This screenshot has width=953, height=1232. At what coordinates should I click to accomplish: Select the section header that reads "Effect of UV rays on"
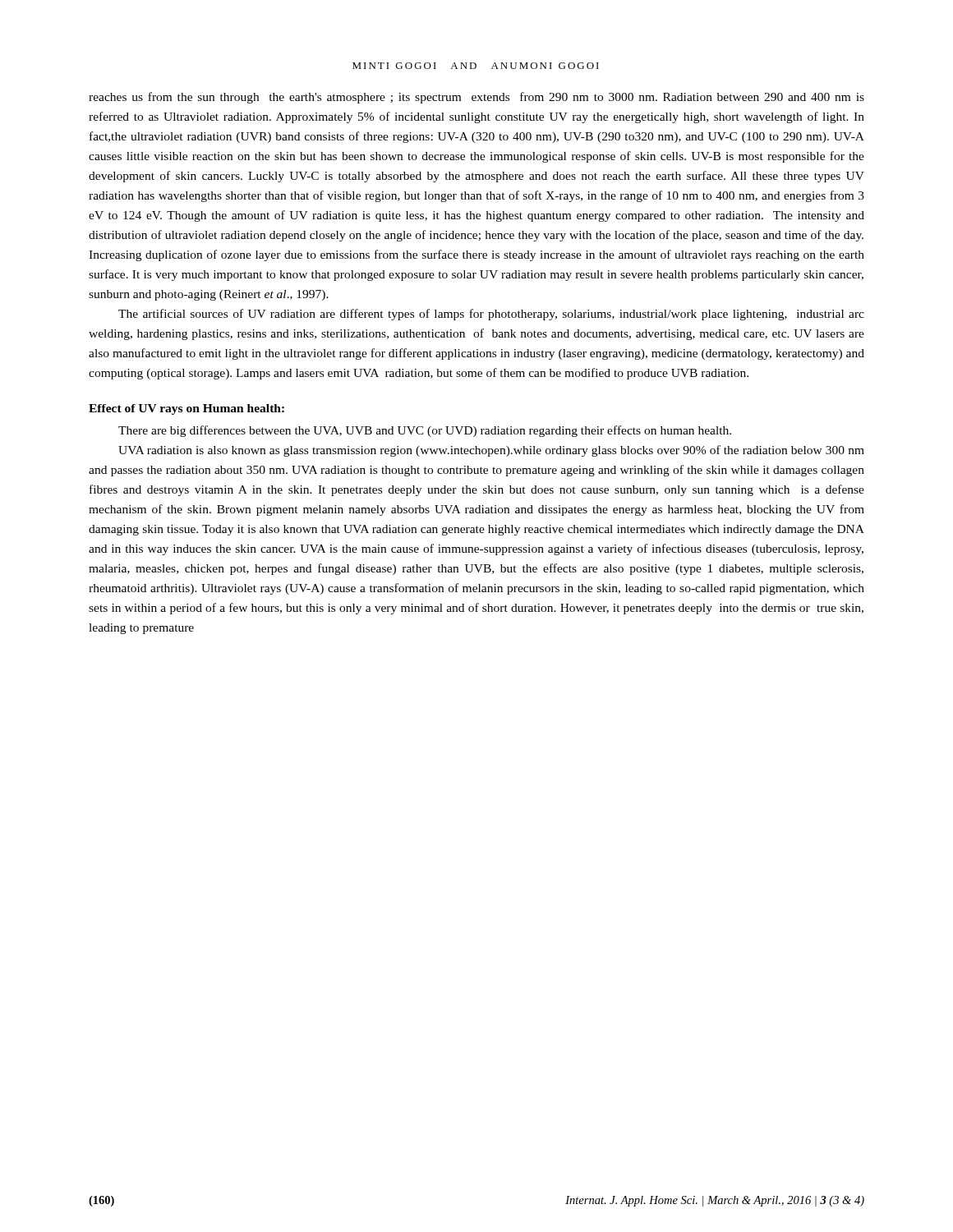pos(187,408)
